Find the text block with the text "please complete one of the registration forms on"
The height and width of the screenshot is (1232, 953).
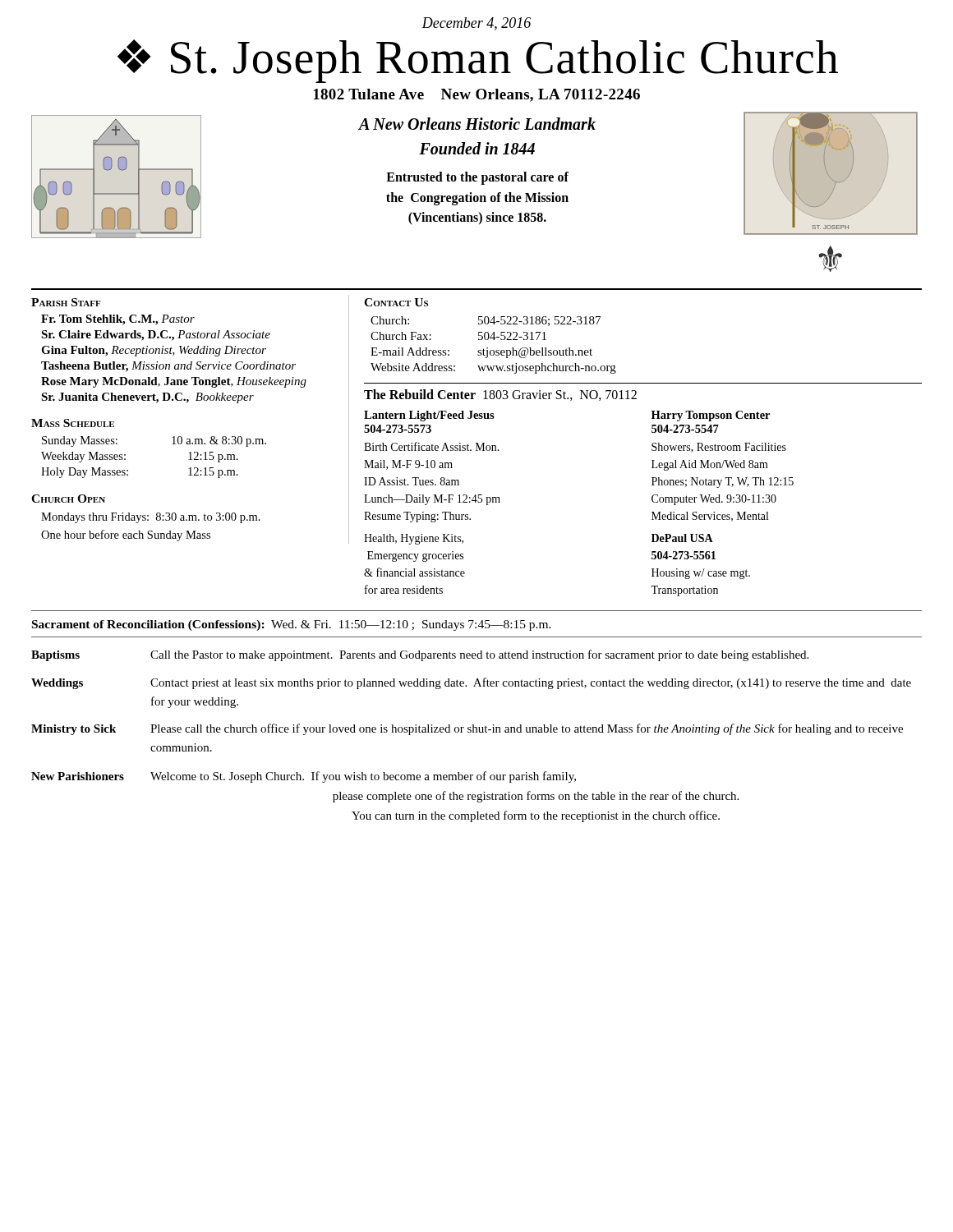pyautogui.click(x=536, y=796)
